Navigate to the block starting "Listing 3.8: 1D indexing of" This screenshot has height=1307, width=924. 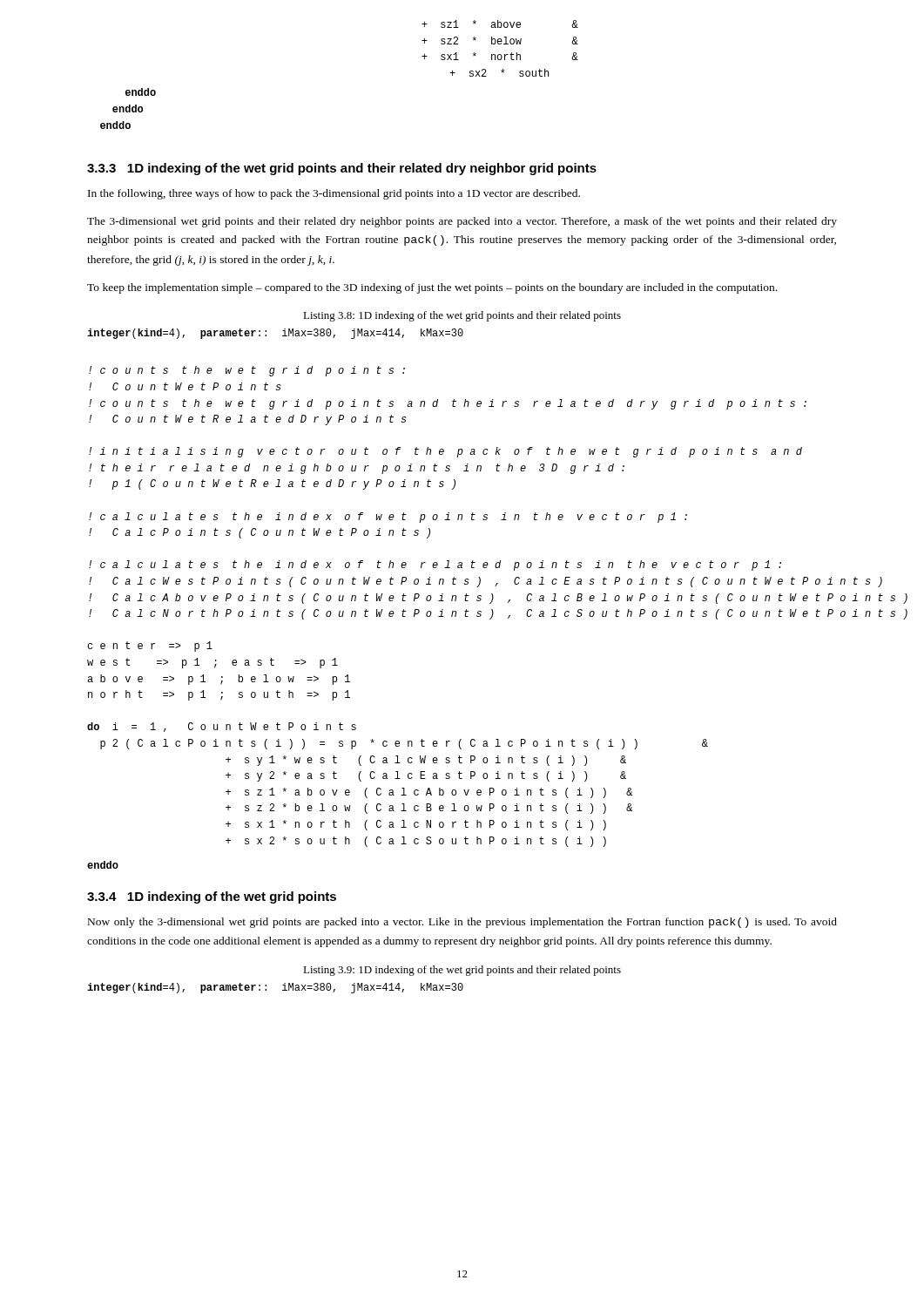(x=462, y=315)
